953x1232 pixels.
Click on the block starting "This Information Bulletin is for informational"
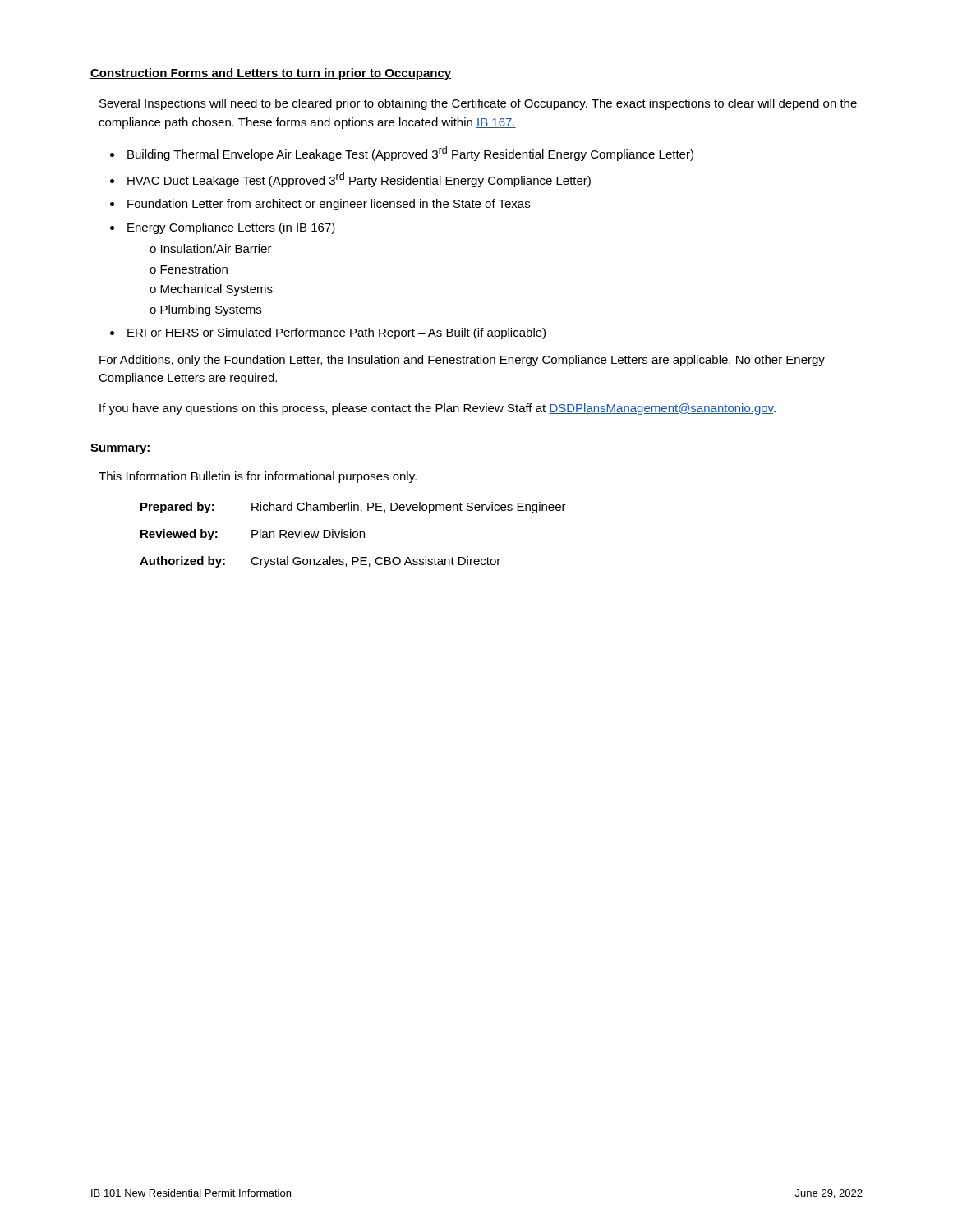pos(258,476)
